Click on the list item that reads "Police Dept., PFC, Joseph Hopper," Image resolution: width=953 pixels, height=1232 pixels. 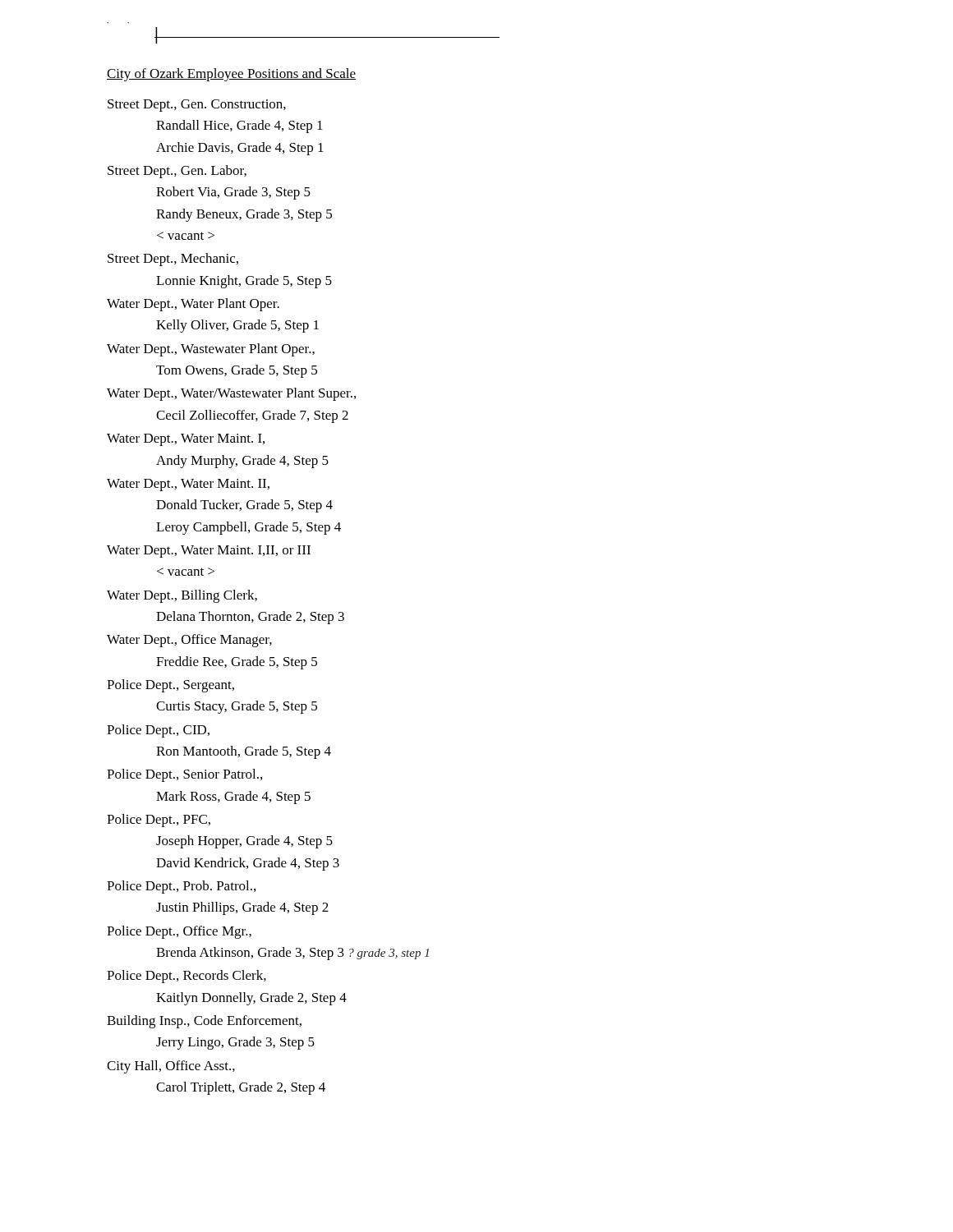point(159,821)
